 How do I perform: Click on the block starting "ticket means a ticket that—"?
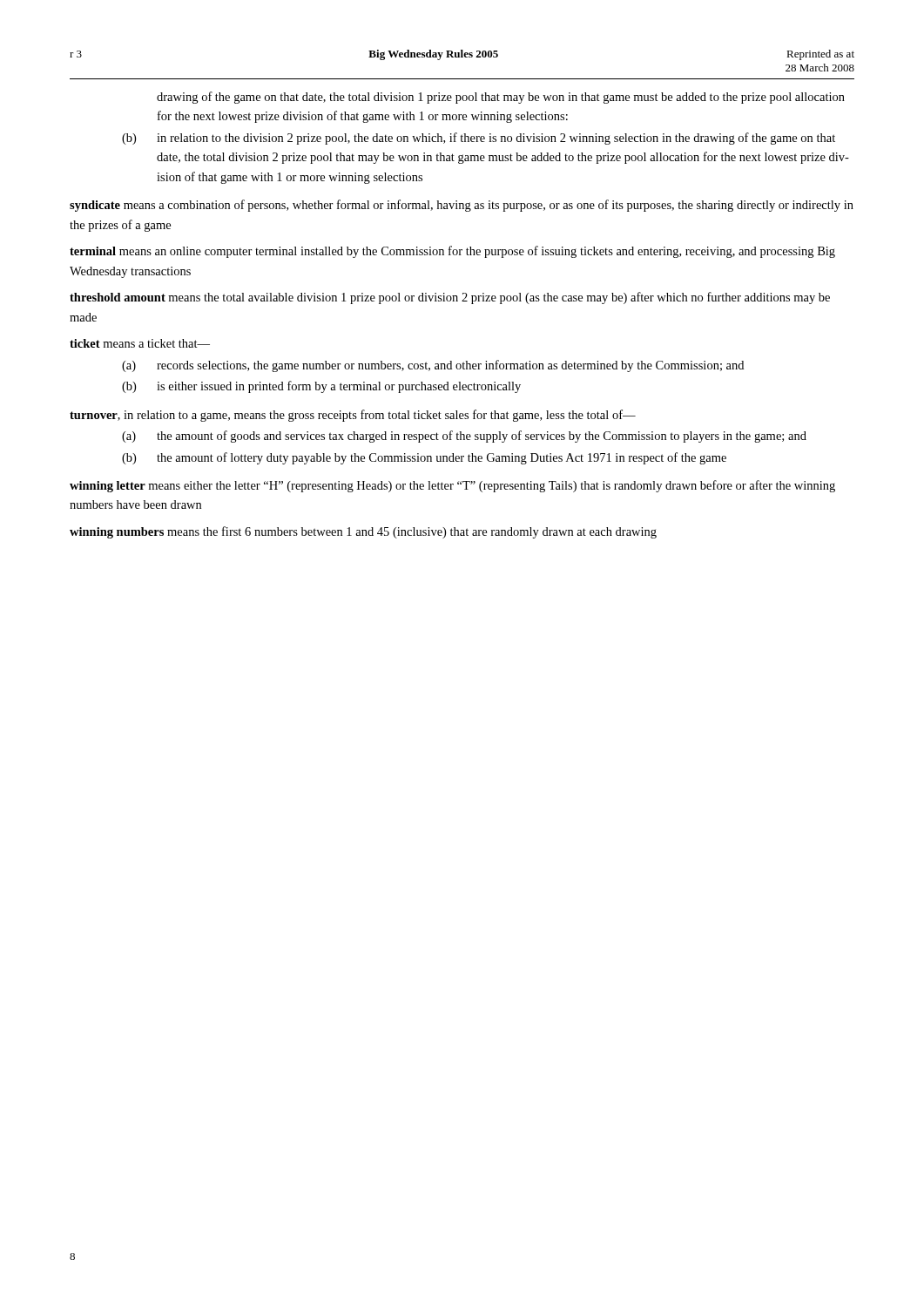140,343
